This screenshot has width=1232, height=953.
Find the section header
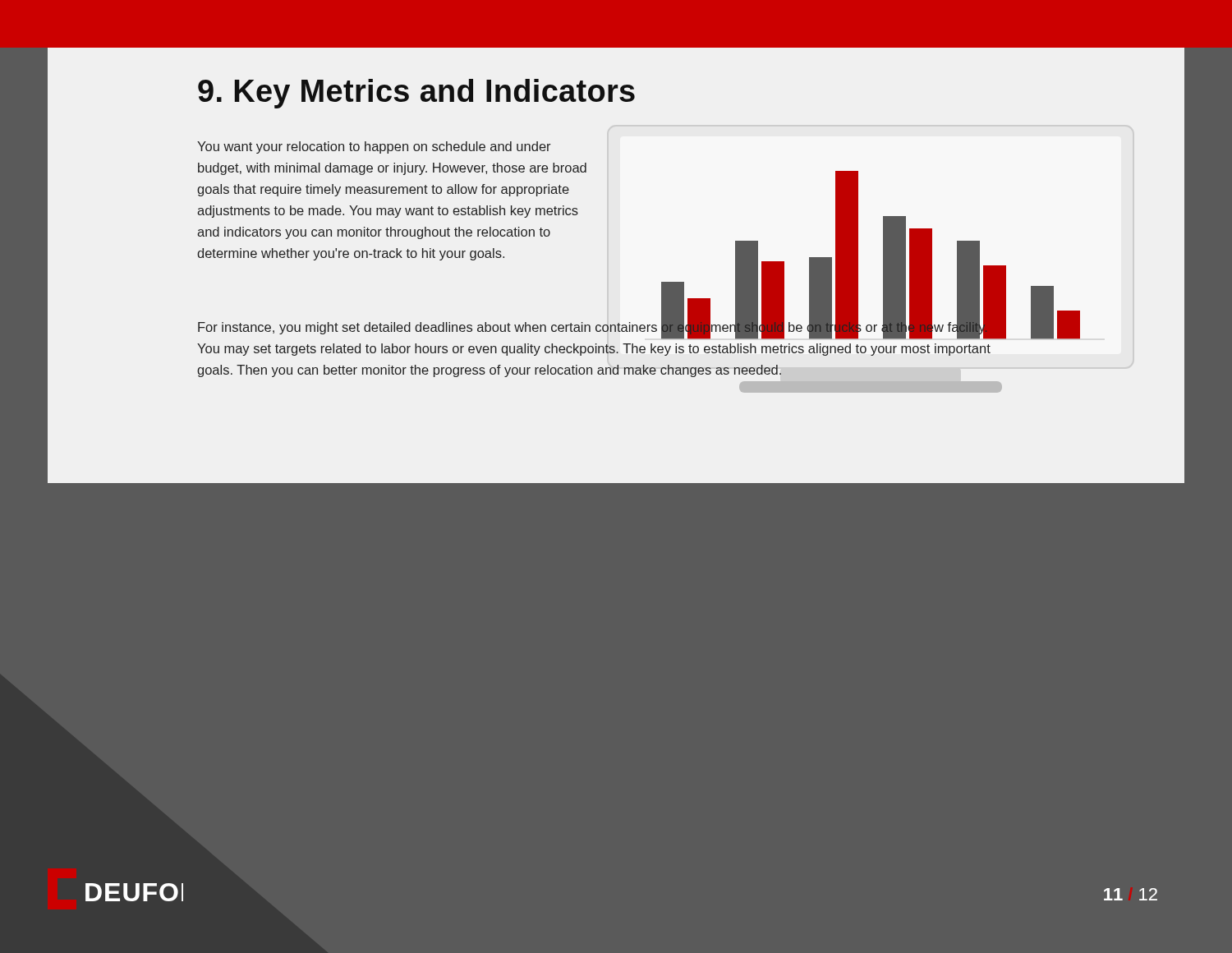[417, 91]
